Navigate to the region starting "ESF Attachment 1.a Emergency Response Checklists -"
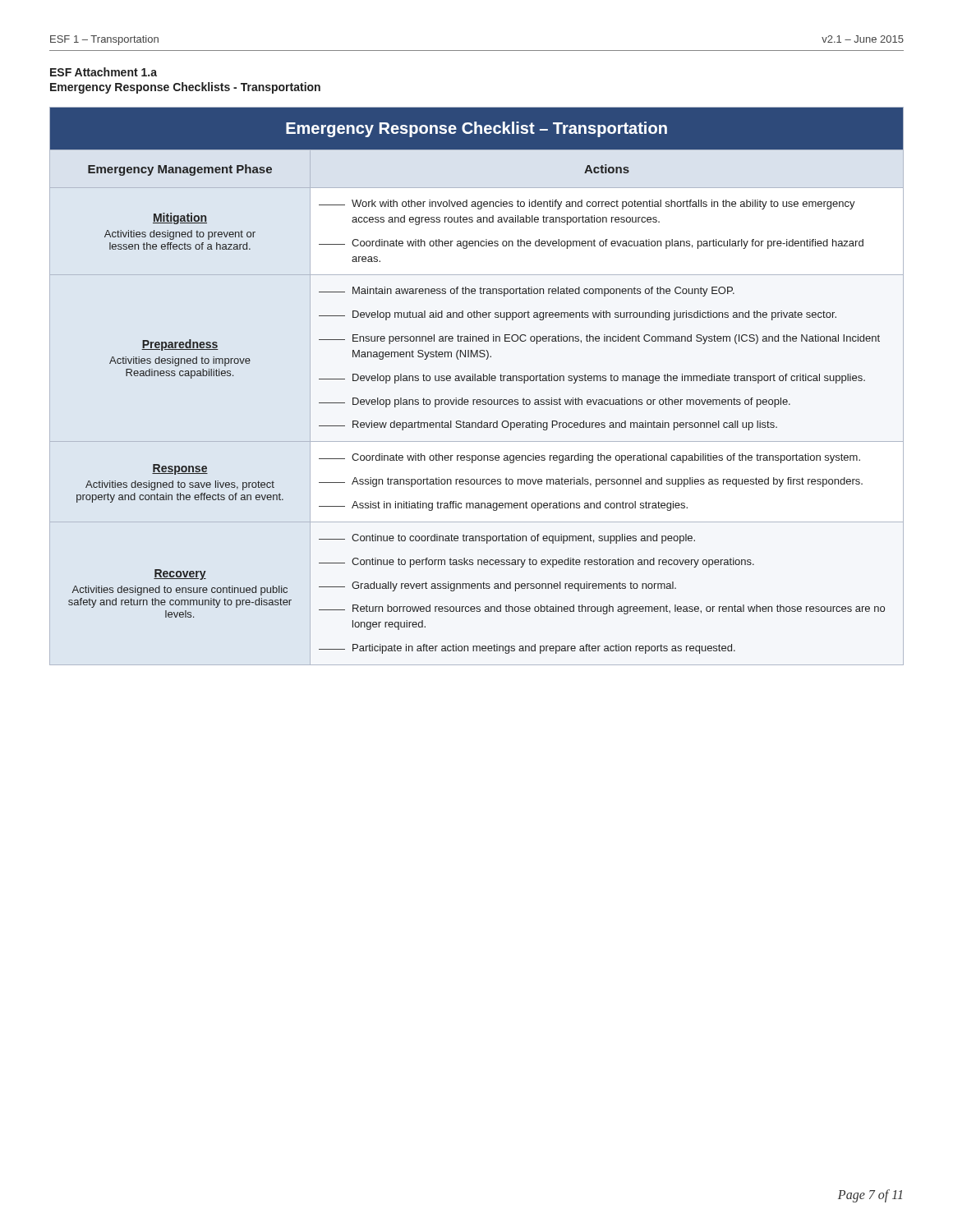This screenshot has width=953, height=1232. (x=104, y=72)
